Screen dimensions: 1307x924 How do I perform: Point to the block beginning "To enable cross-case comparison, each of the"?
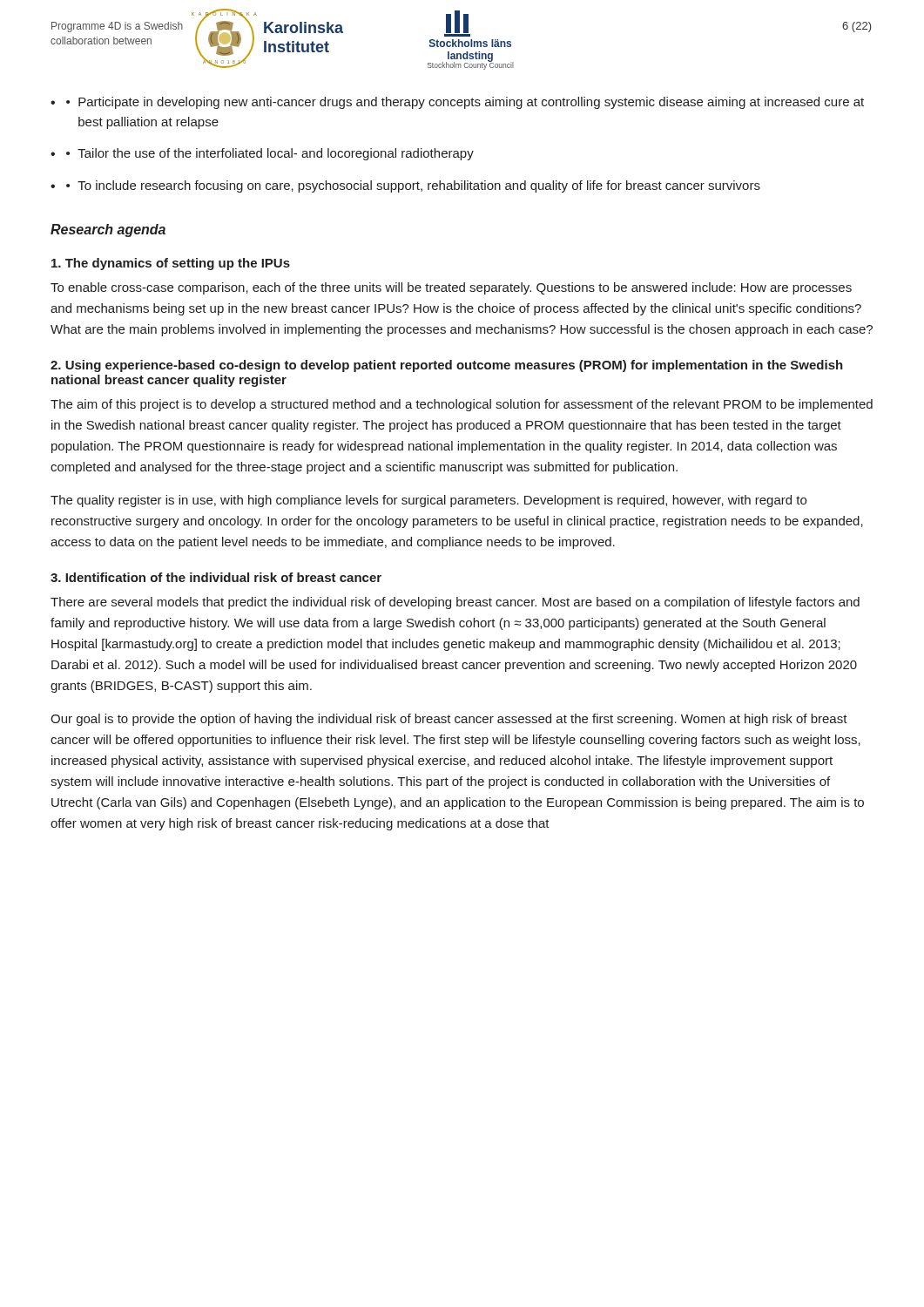(x=462, y=308)
